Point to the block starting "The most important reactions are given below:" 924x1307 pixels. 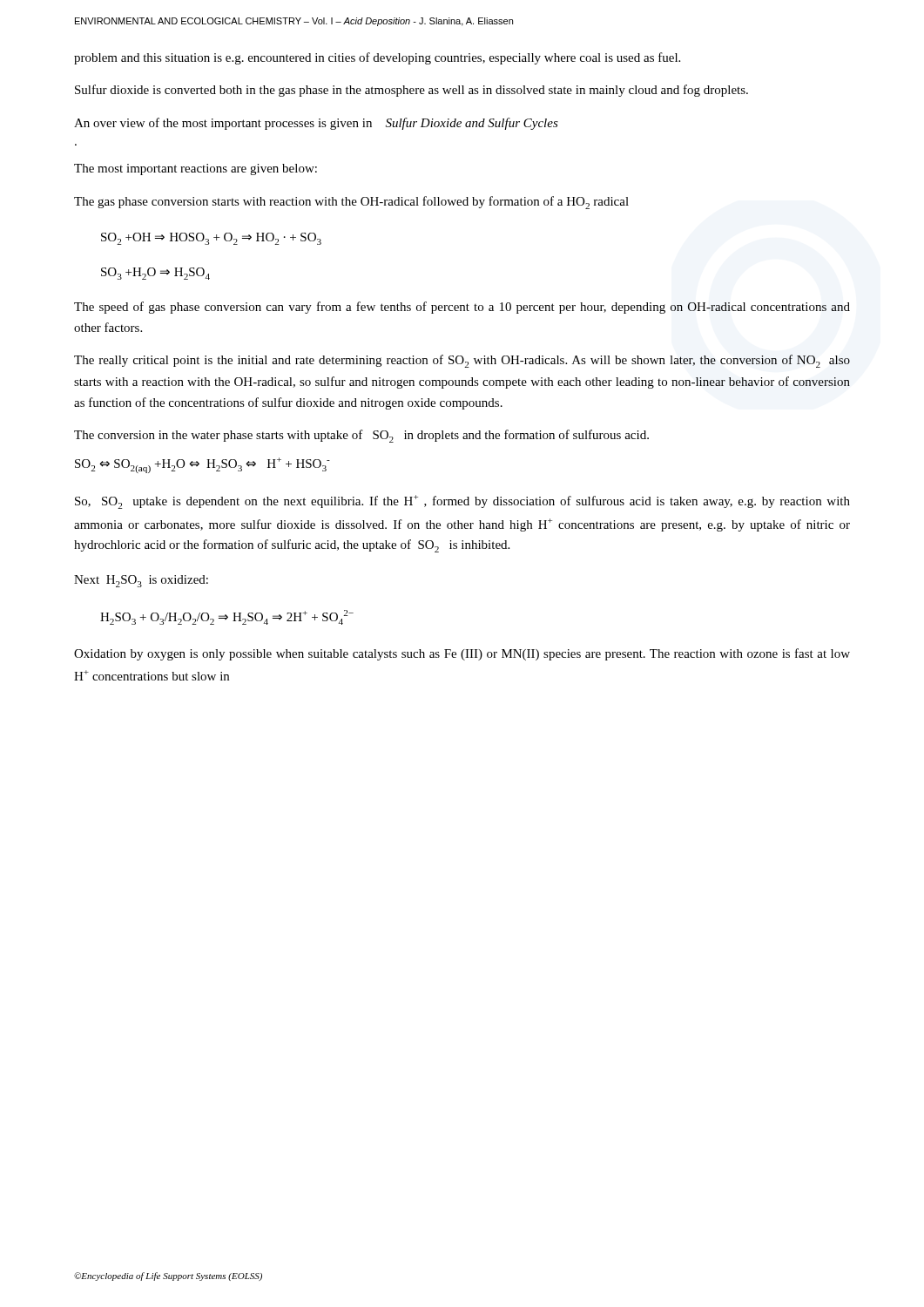[x=196, y=168]
